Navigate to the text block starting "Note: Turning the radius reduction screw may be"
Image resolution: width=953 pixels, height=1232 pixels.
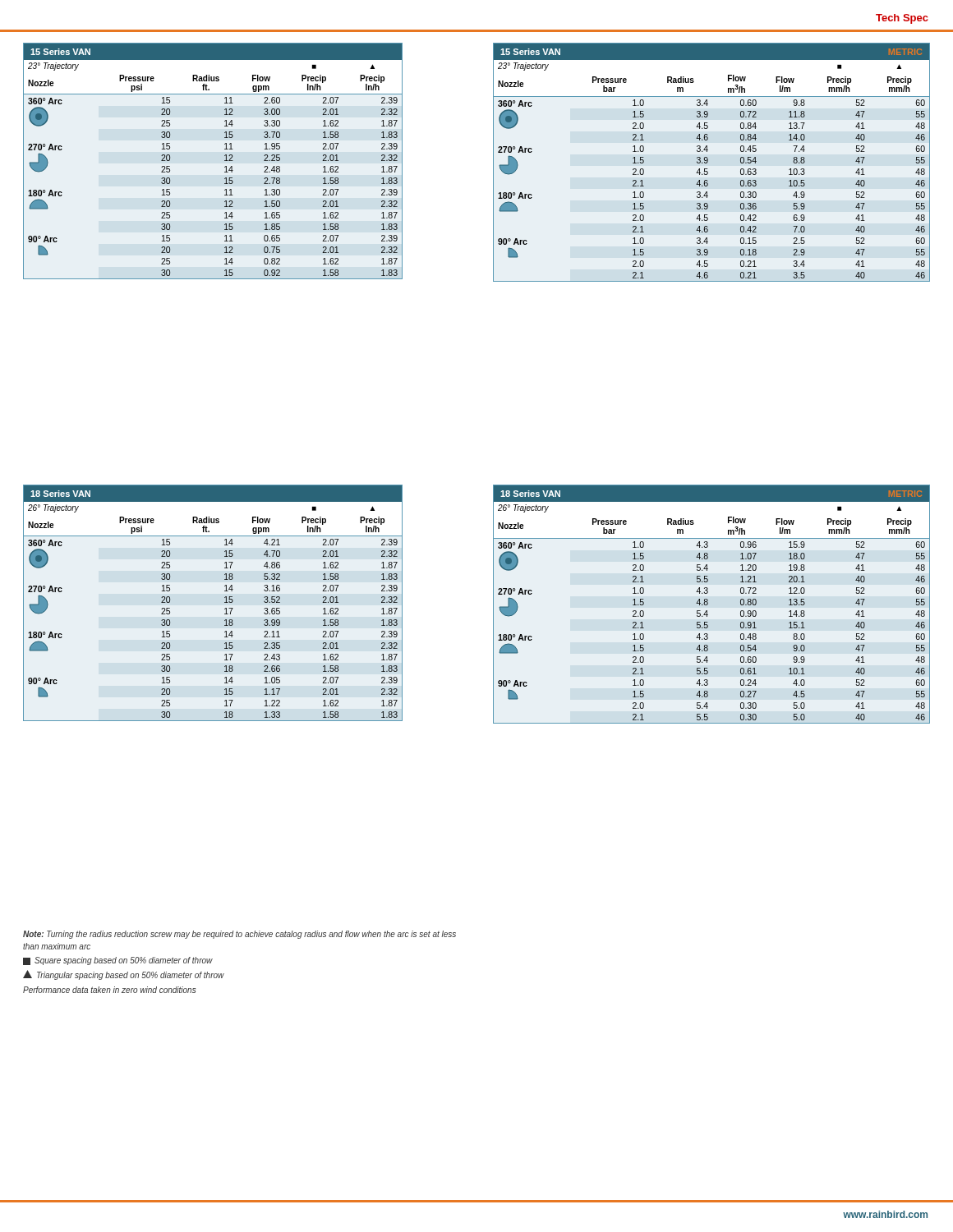click(x=240, y=940)
